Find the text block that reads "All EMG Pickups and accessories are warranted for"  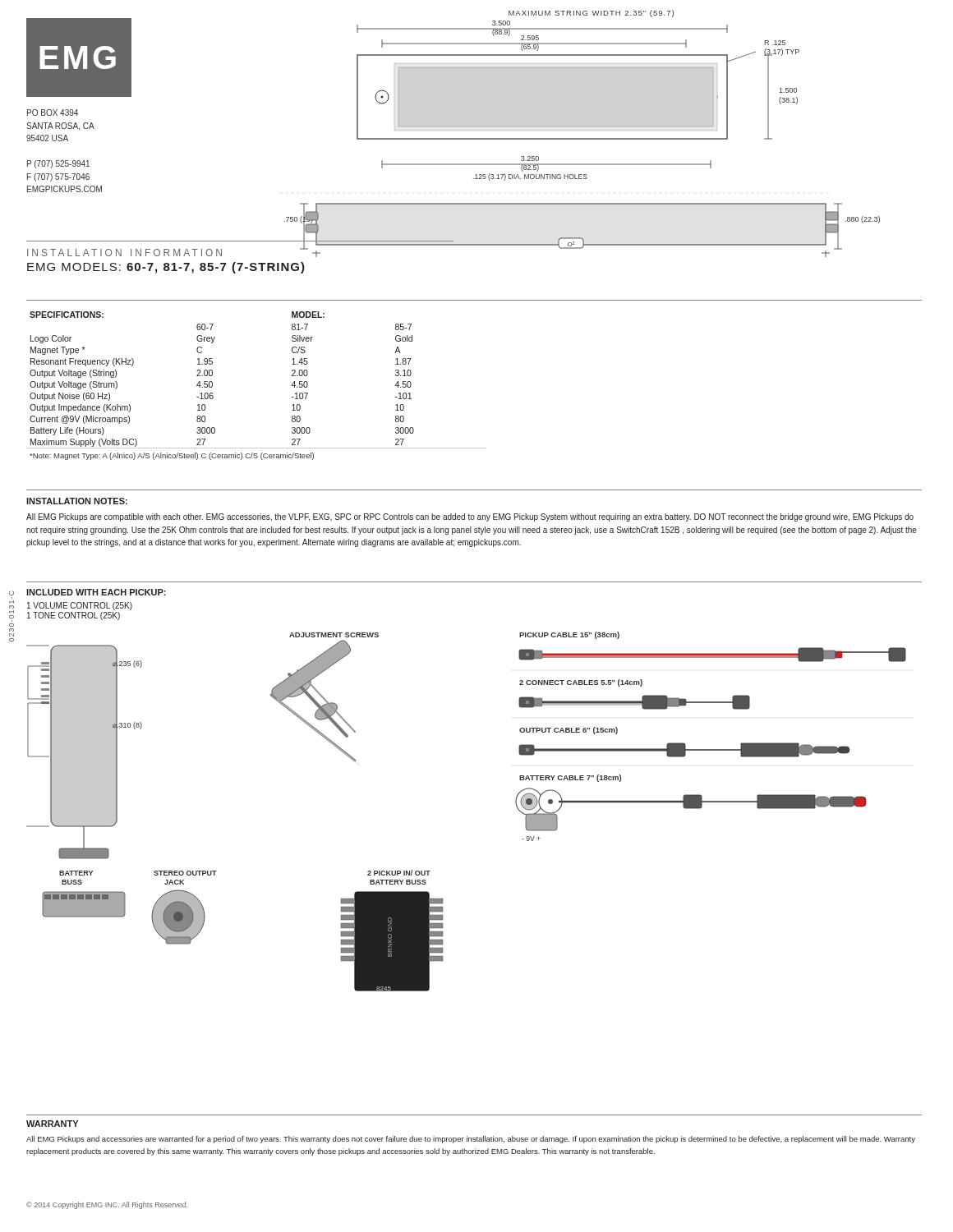tap(471, 1145)
